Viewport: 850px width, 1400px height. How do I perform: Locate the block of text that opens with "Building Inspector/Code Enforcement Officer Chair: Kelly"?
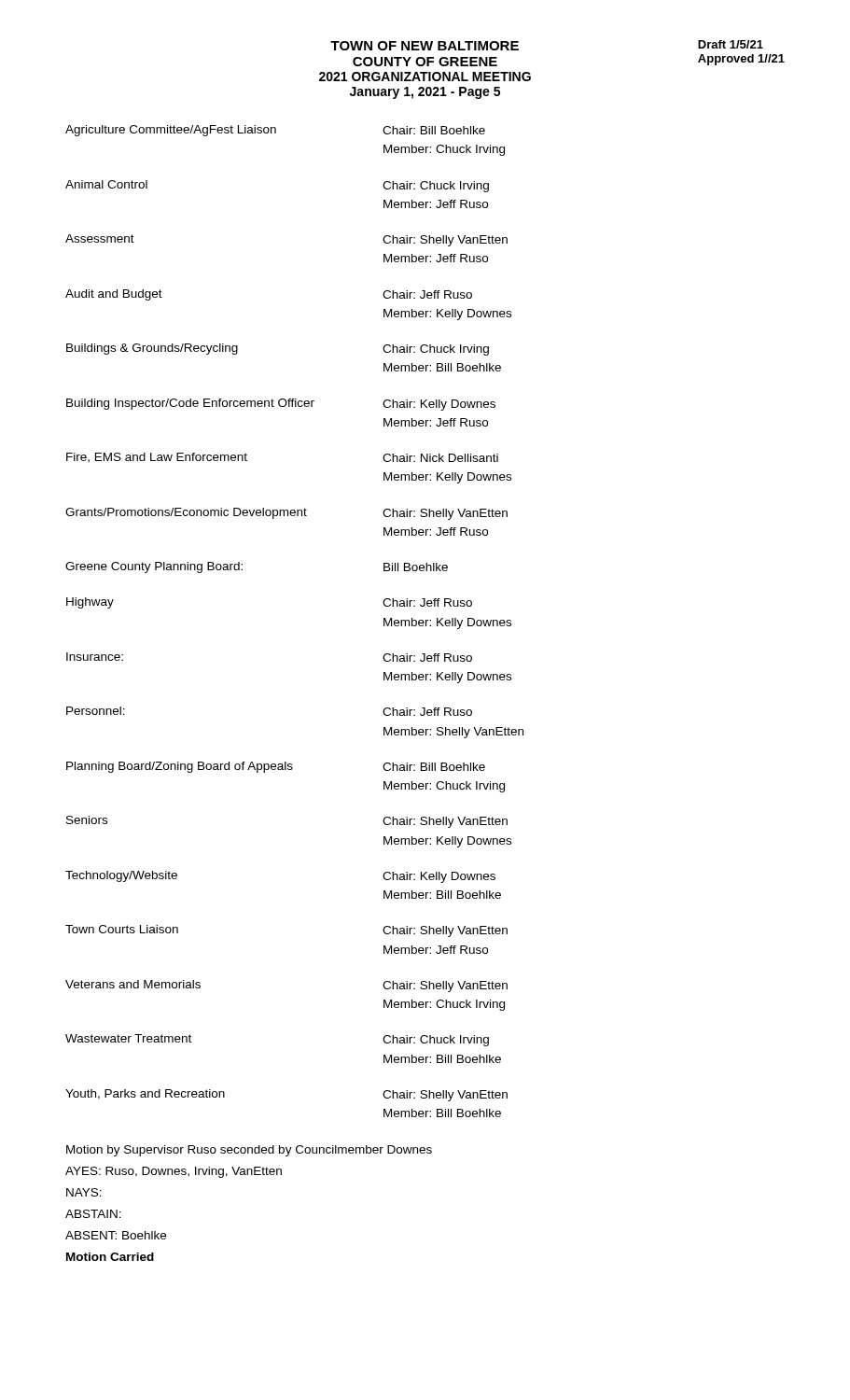click(425, 413)
